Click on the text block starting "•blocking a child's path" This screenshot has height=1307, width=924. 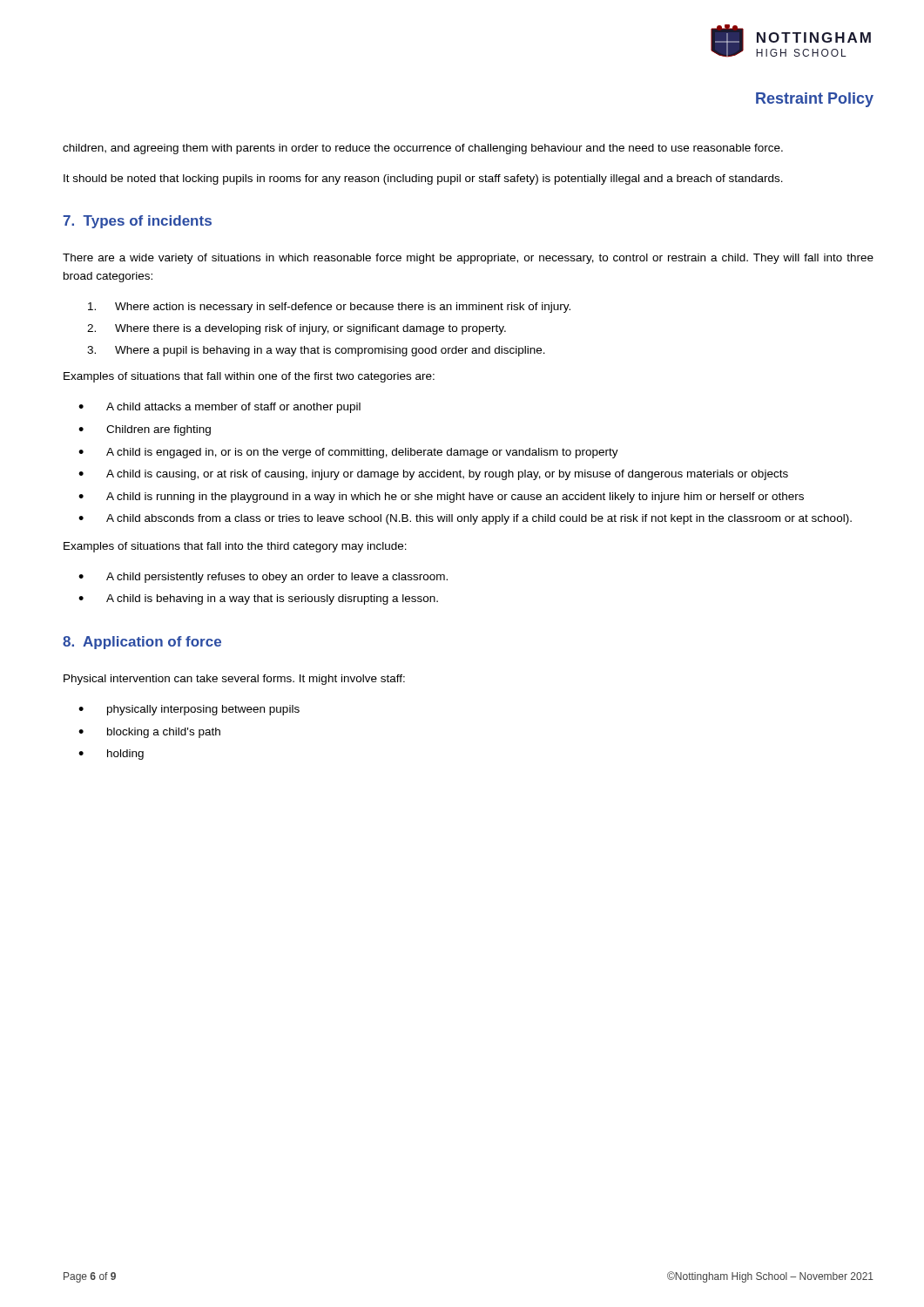[x=149, y=733]
